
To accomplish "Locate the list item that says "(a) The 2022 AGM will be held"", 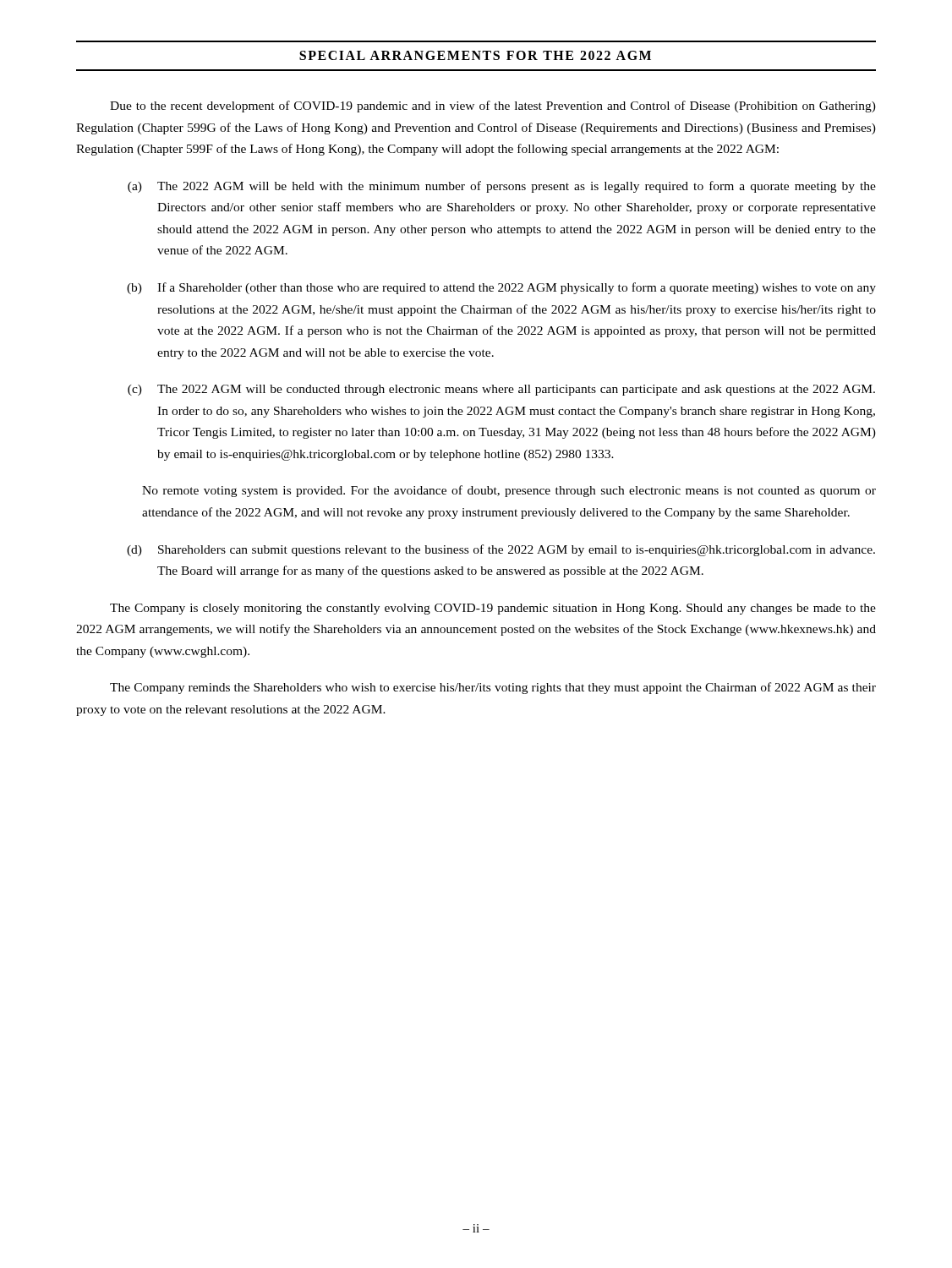I will coord(484,218).
